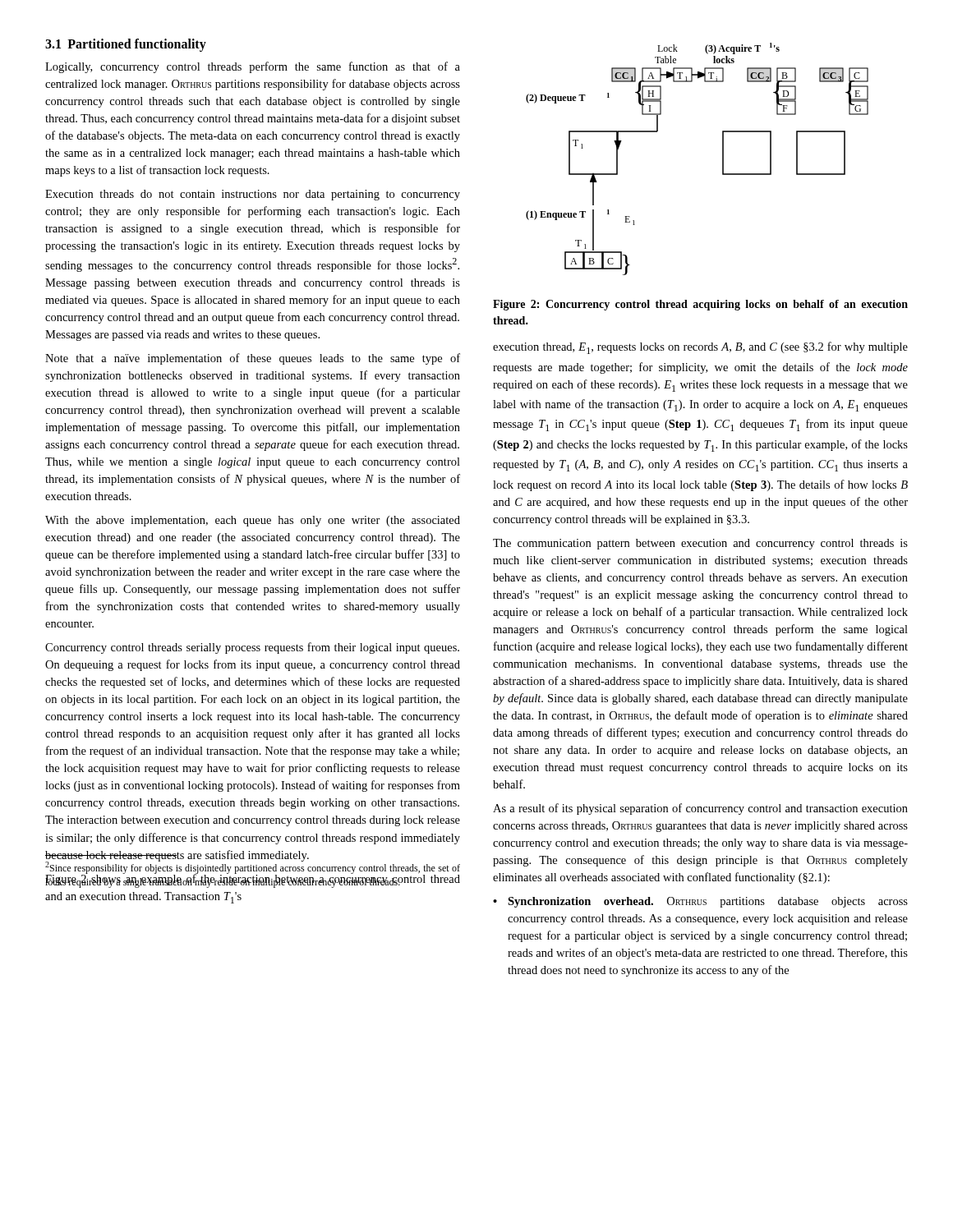Find the block on this page that starts "Concurrency control threads"
953x1232 pixels.
pos(253,751)
